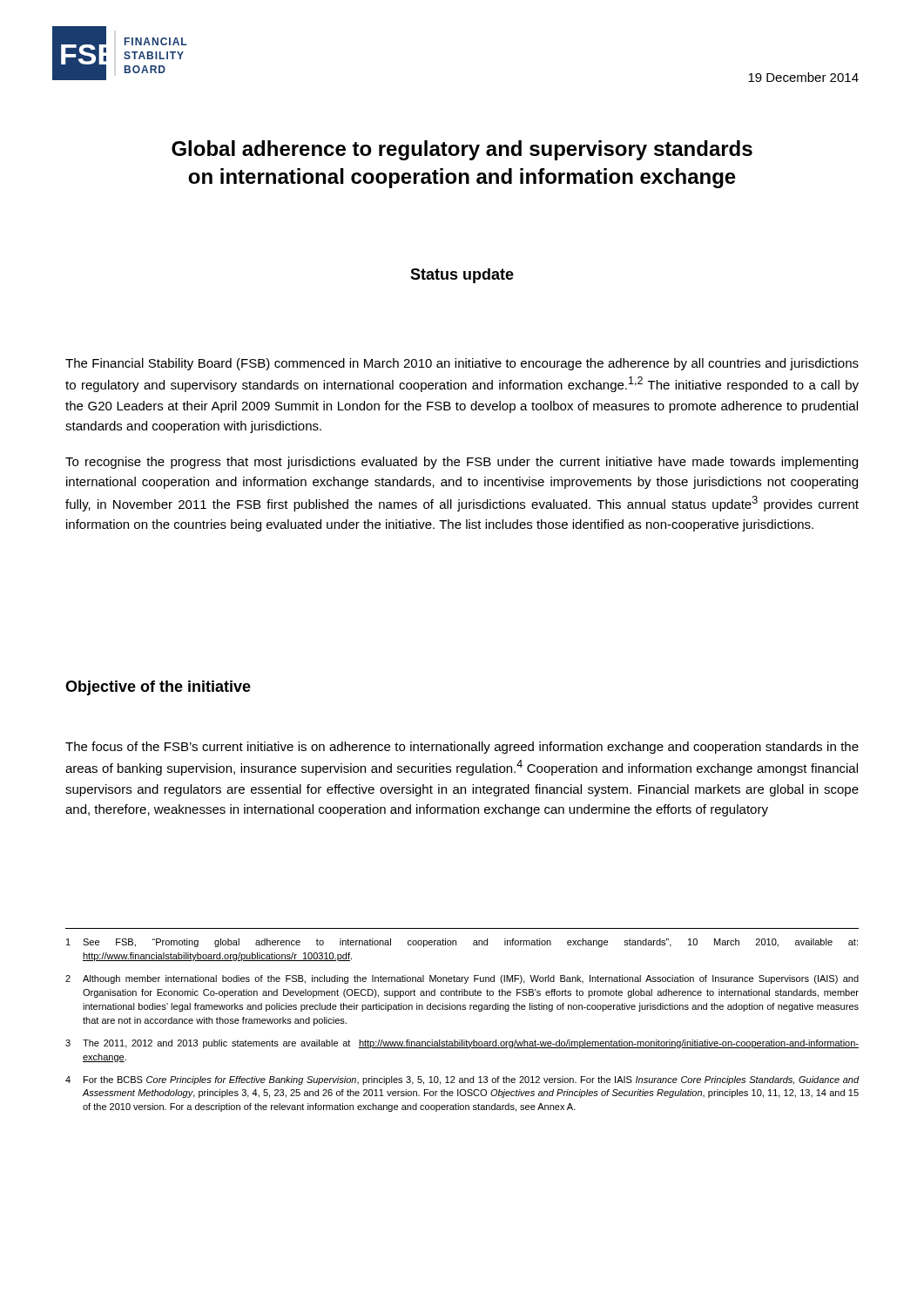Viewport: 924px width, 1307px height.
Task: Find the block starting "1 See FSB, “Promoting global adherence to"
Action: pyautogui.click(x=462, y=948)
